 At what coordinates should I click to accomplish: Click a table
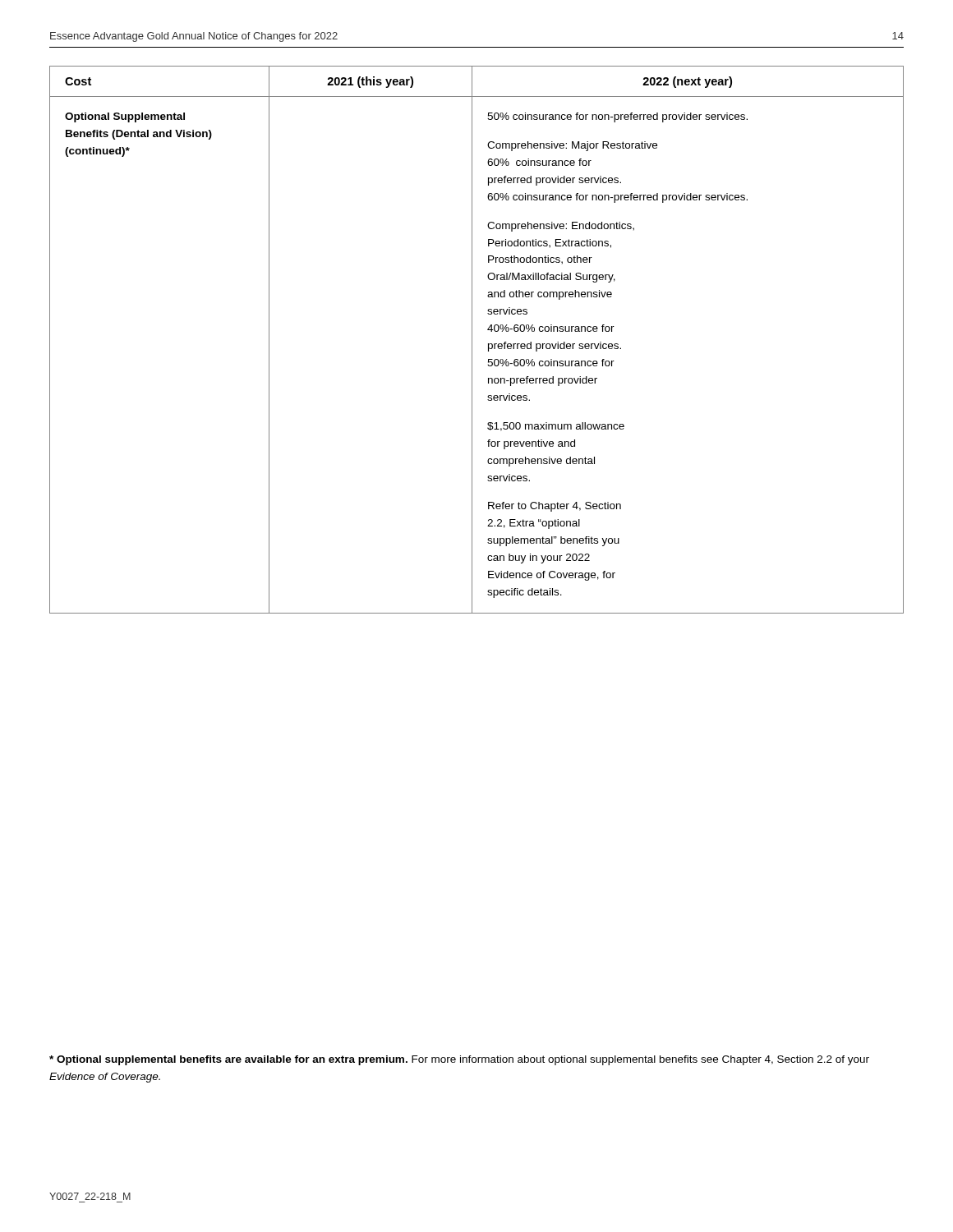click(x=476, y=340)
